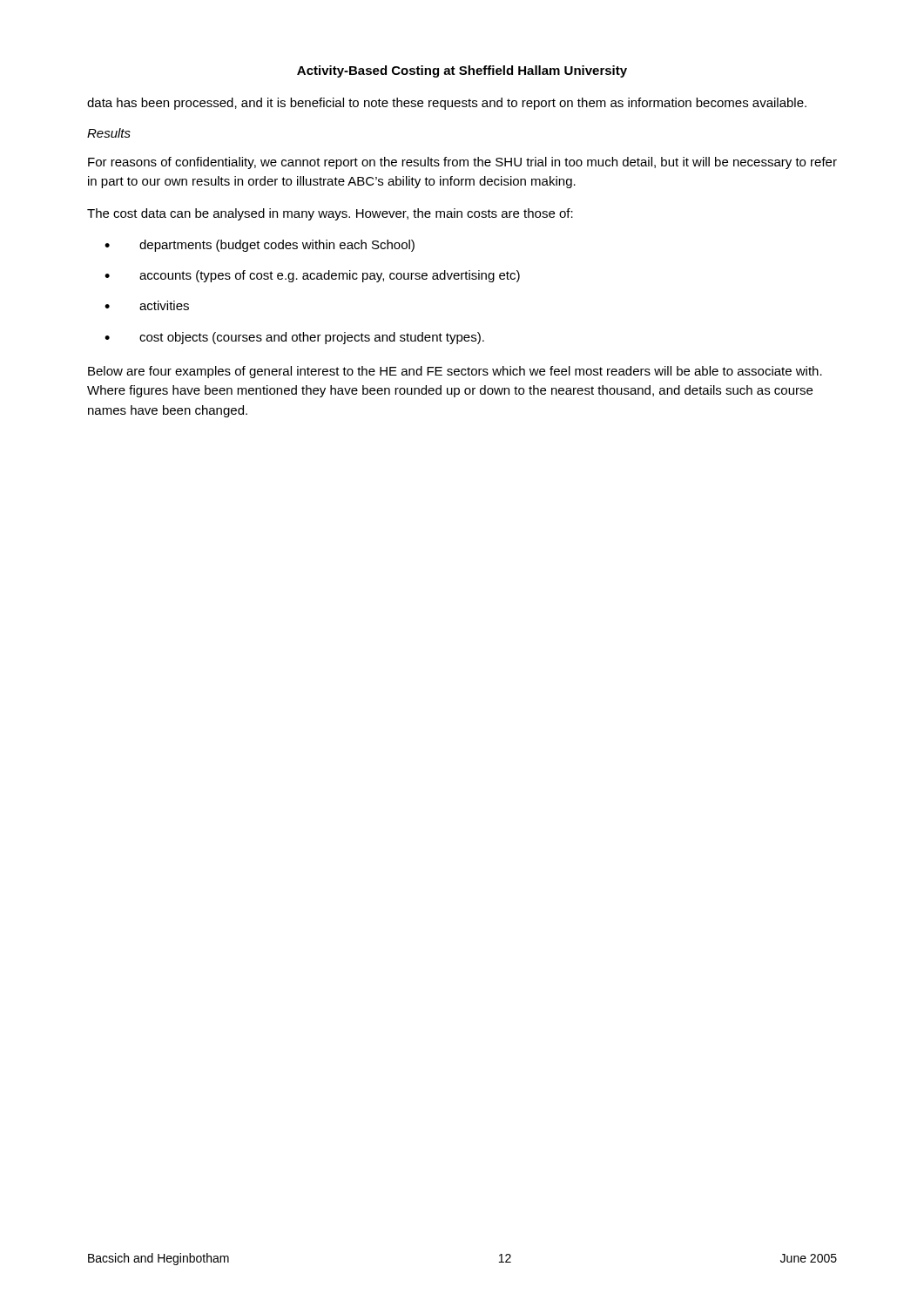Viewport: 924px width, 1307px height.
Task: Locate the text block starting "• activities"
Action: click(x=147, y=305)
